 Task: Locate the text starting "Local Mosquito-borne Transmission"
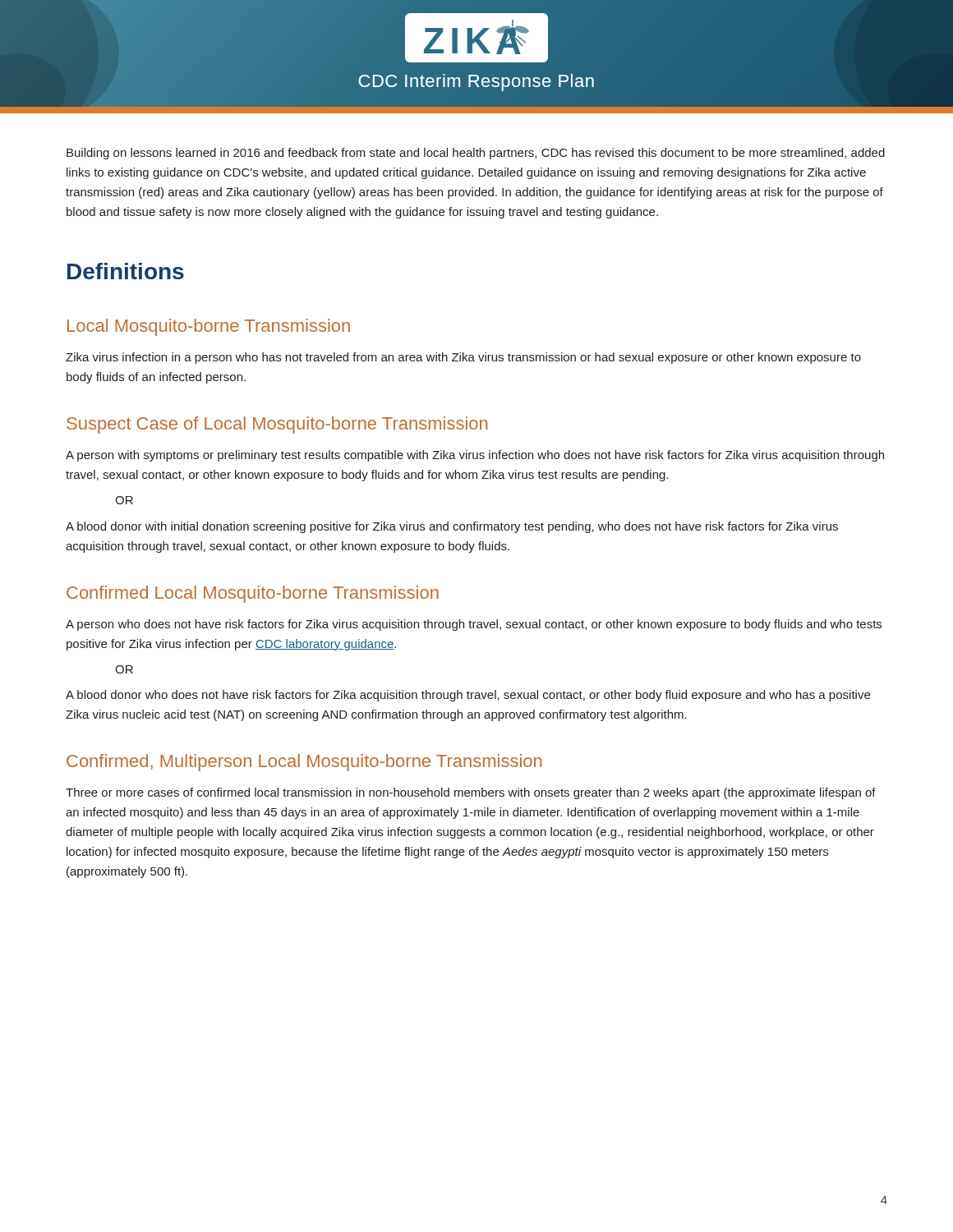point(209,327)
